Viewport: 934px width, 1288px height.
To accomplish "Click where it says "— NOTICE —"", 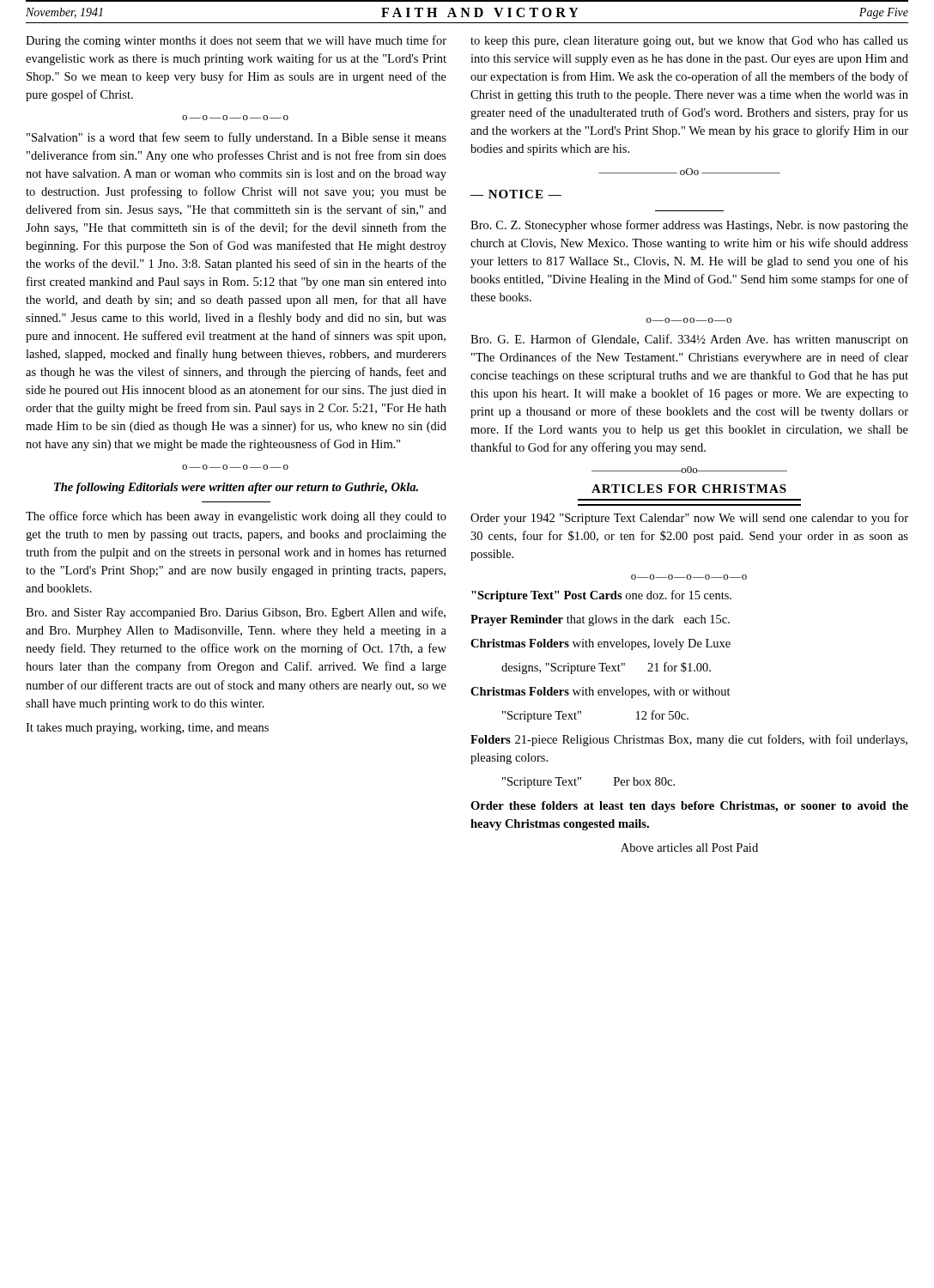I will [516, 194].
